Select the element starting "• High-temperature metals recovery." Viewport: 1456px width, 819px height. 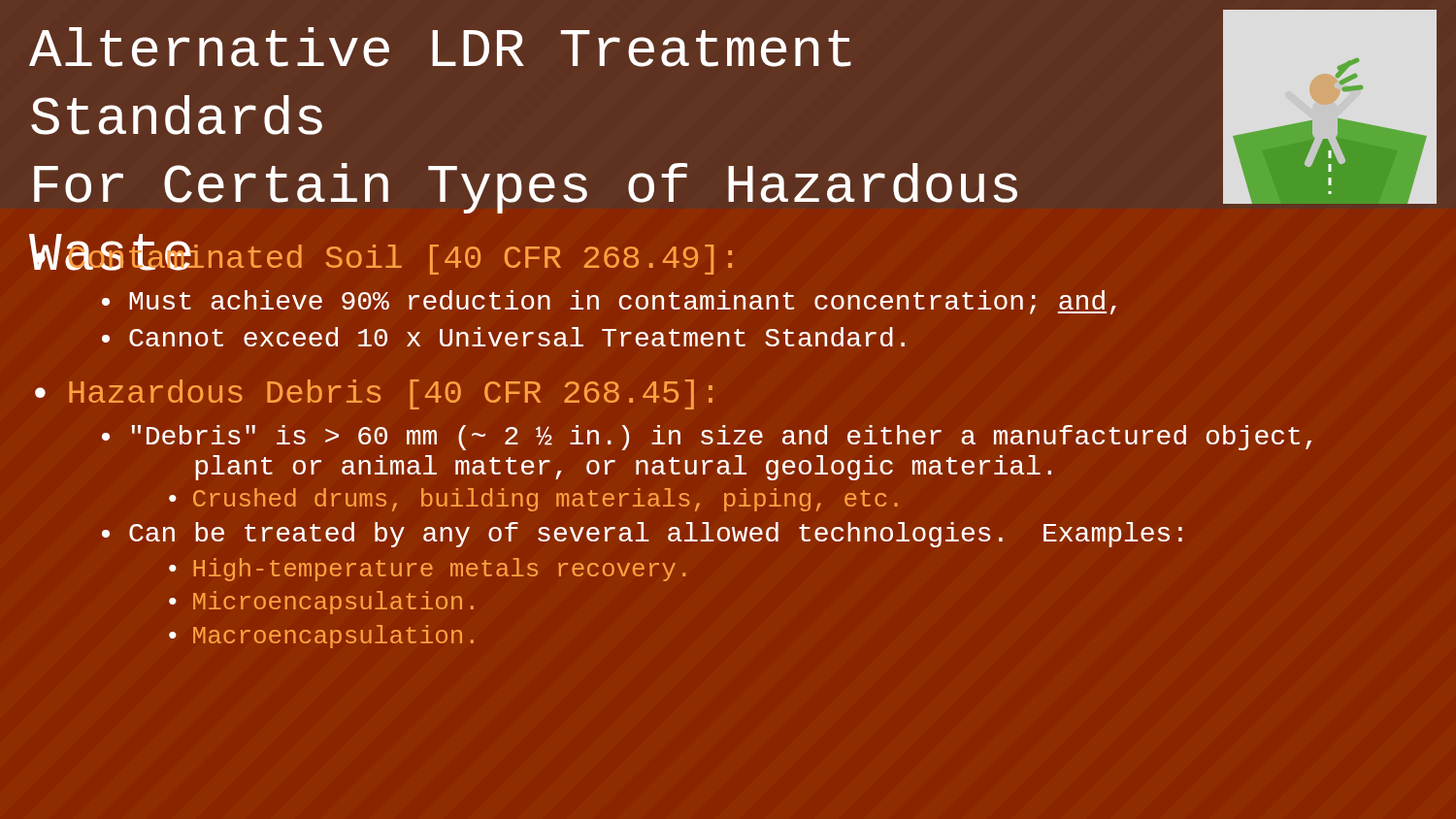[x=428, y=570]
